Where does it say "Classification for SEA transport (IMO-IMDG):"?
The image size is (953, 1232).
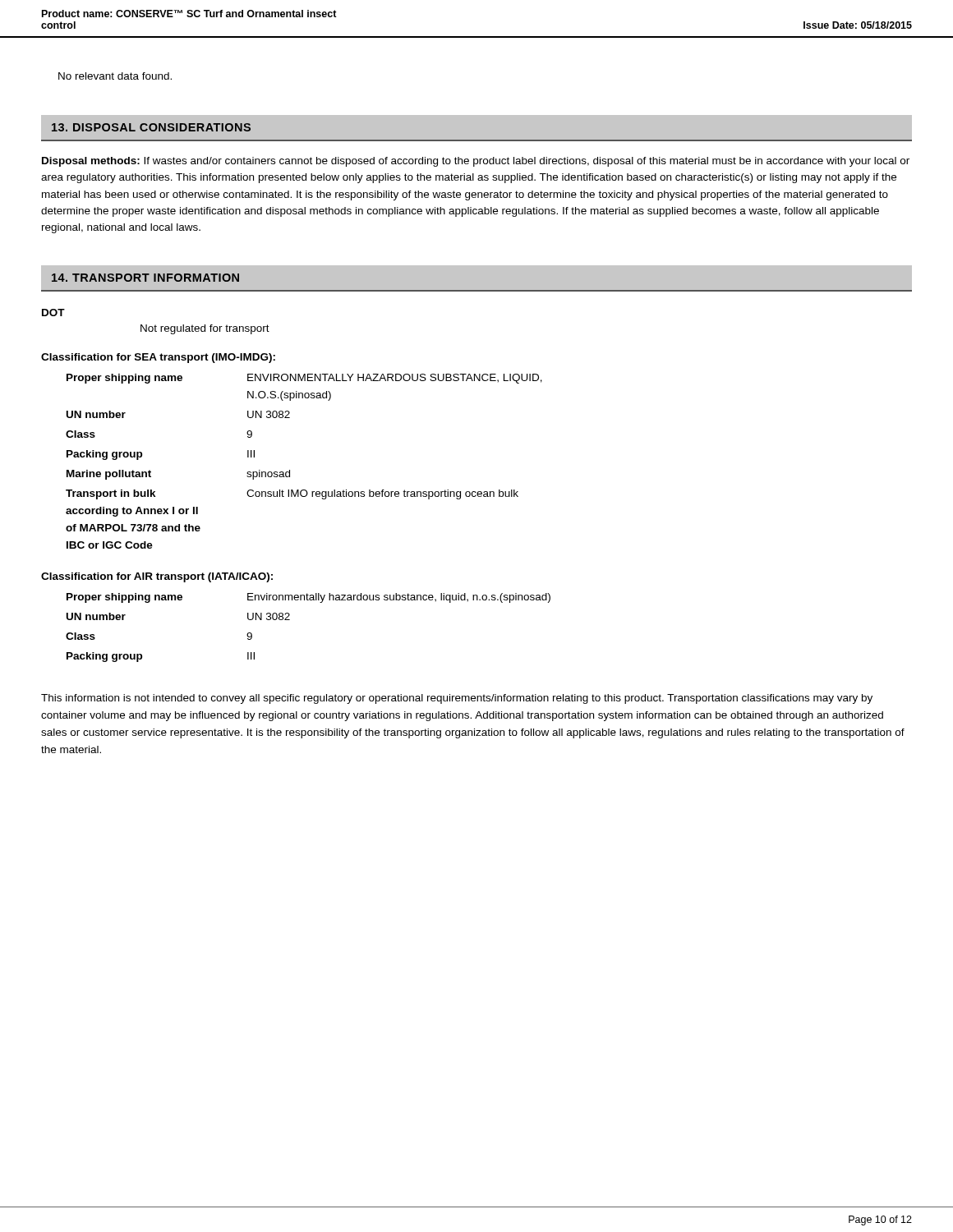[159, 357]
